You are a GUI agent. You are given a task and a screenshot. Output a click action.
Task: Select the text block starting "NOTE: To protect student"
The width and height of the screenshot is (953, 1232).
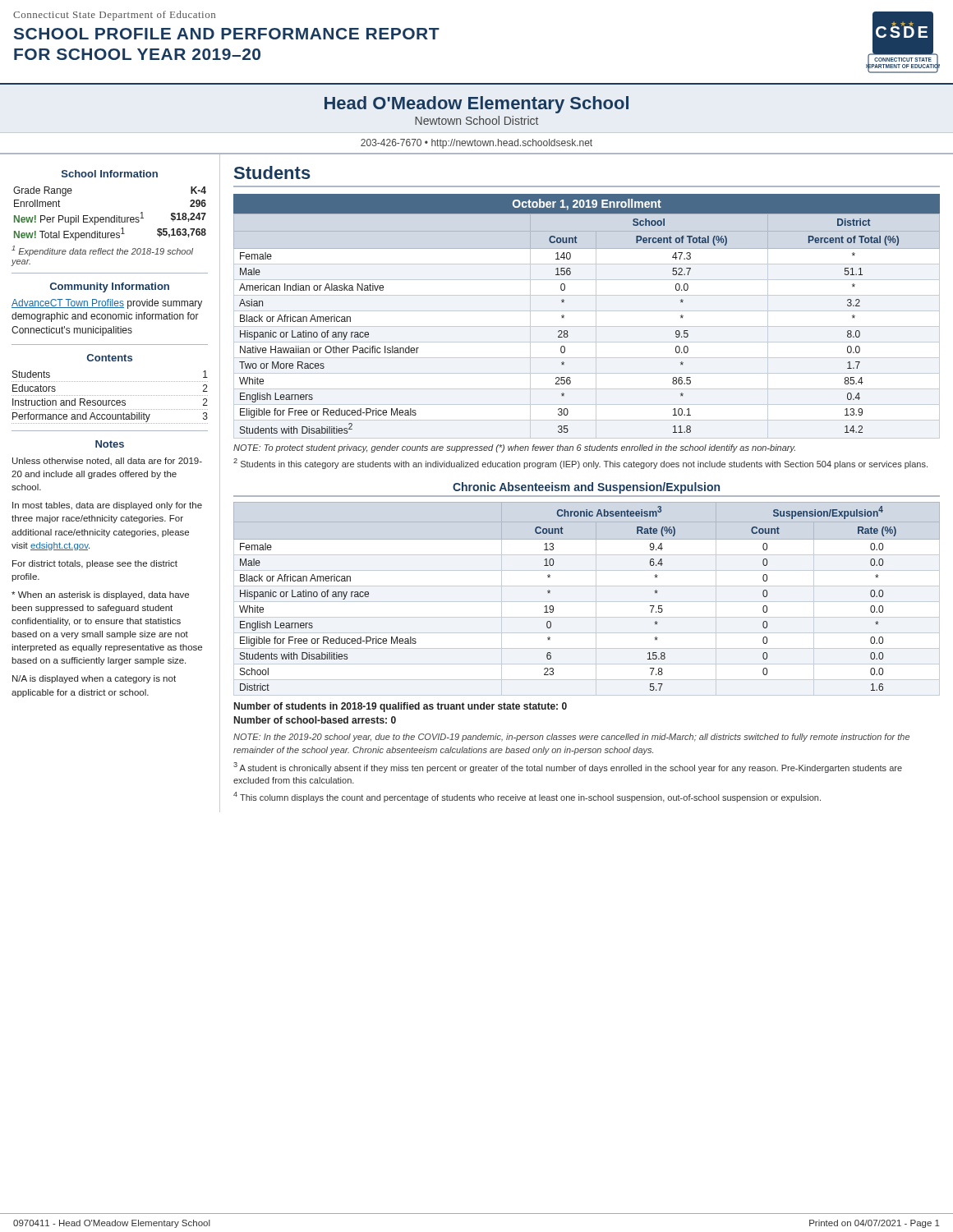click(515, 448)
